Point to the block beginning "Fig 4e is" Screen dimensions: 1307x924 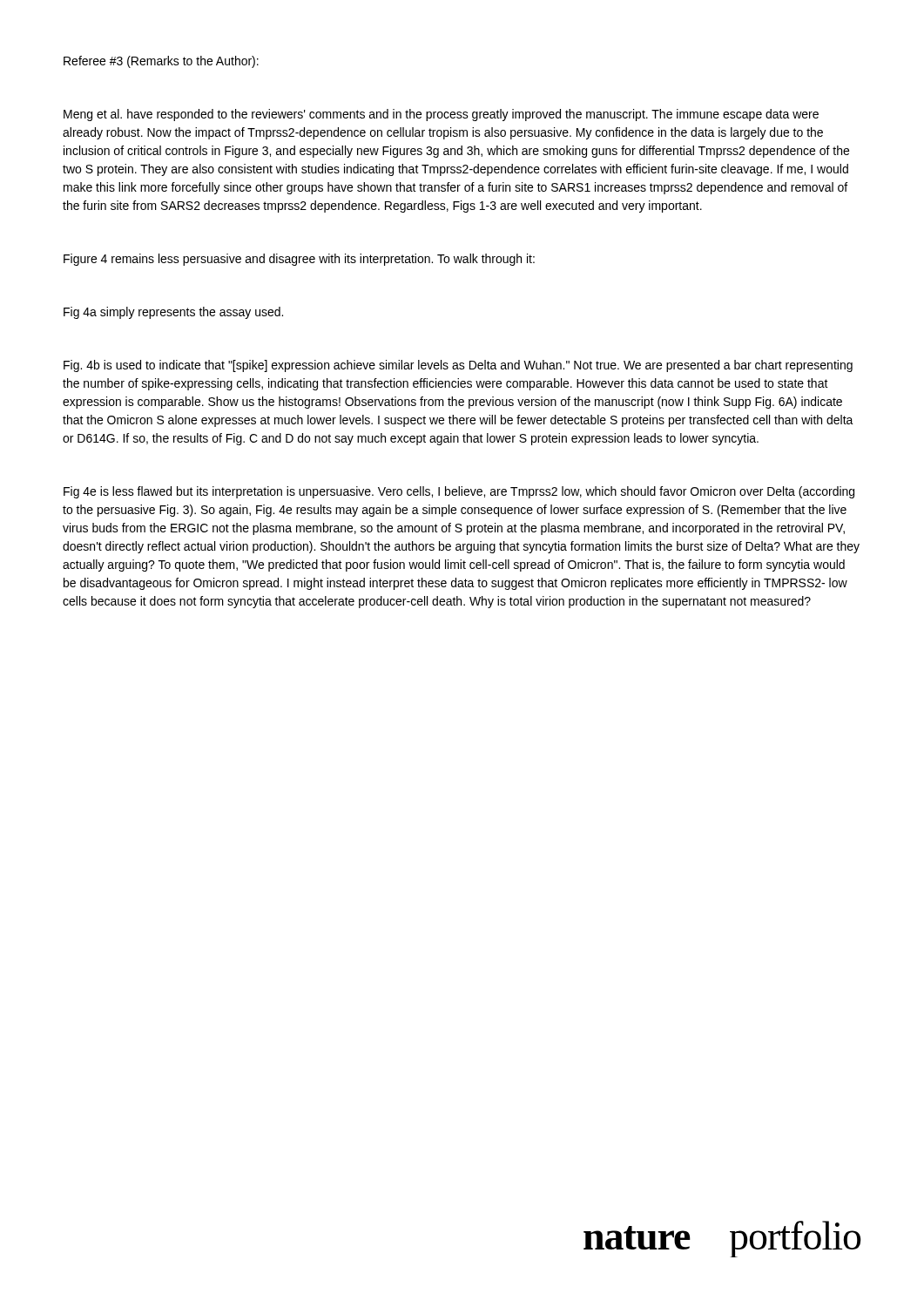(x=461, y=546)
